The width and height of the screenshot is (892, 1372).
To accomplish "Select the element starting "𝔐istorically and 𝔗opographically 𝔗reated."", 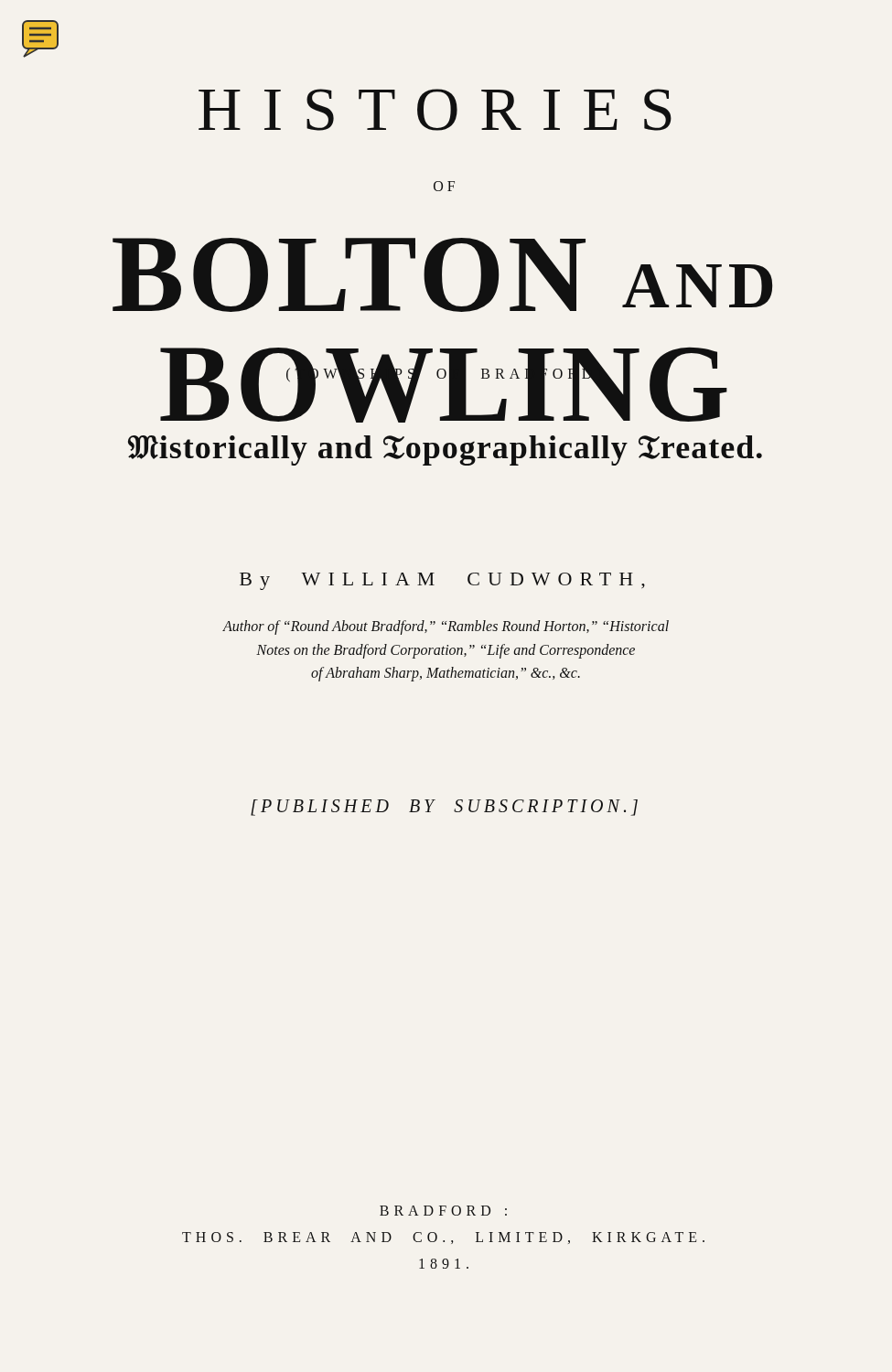I will pyautogui.click(x=446, y=447).
